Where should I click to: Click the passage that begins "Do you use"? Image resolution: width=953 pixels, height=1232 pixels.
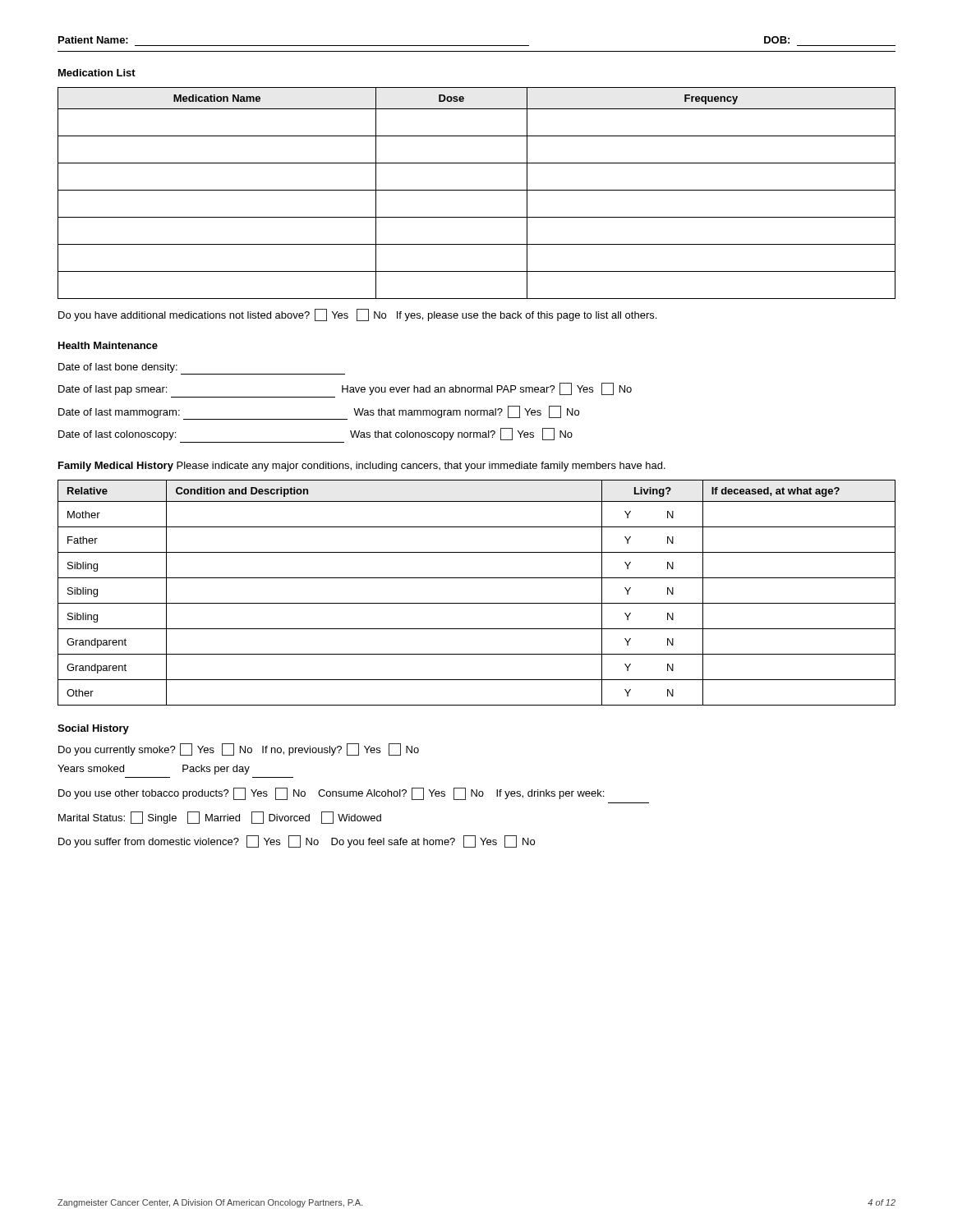click(x=353, y=793)
